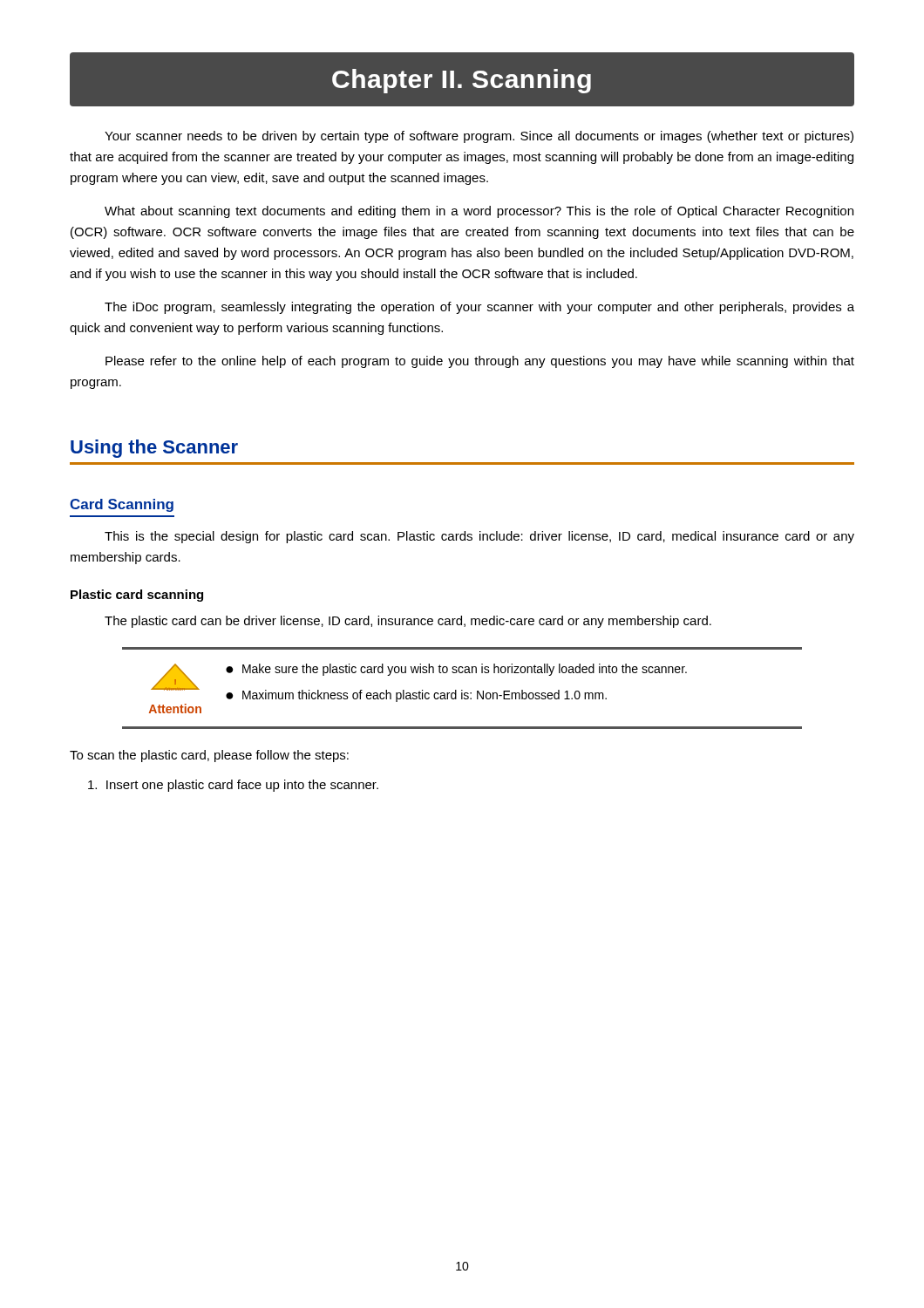924x1308 pixels.
Task: Find the block on this page that starts "Insert one plastic"
Action: click(233, 784)
